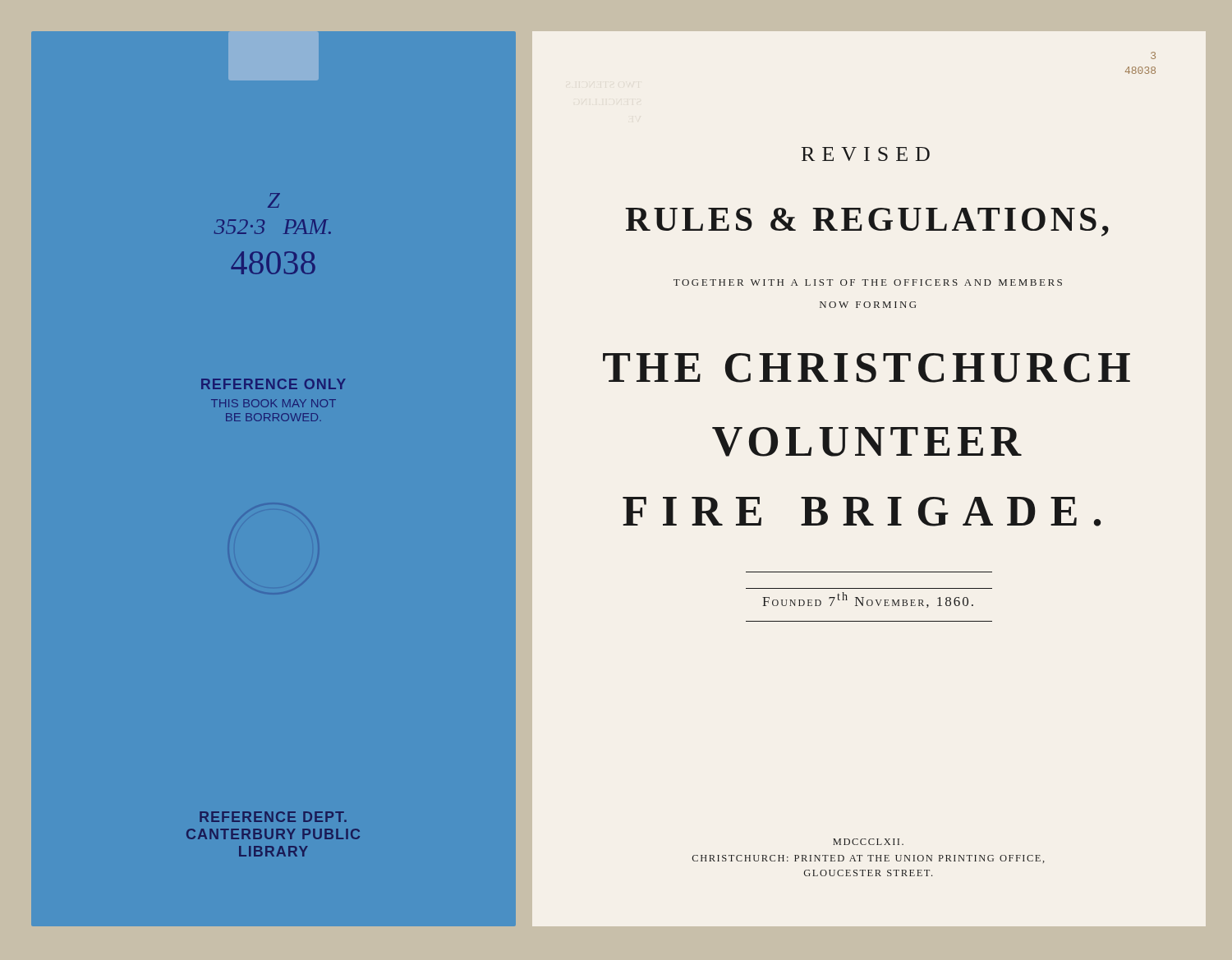Point to the block beginning "CHRISTCHURCH: PRINTED AT THE UNION PRINTING"
This screenshot has width=1232, height=960.
click(869, 858)
